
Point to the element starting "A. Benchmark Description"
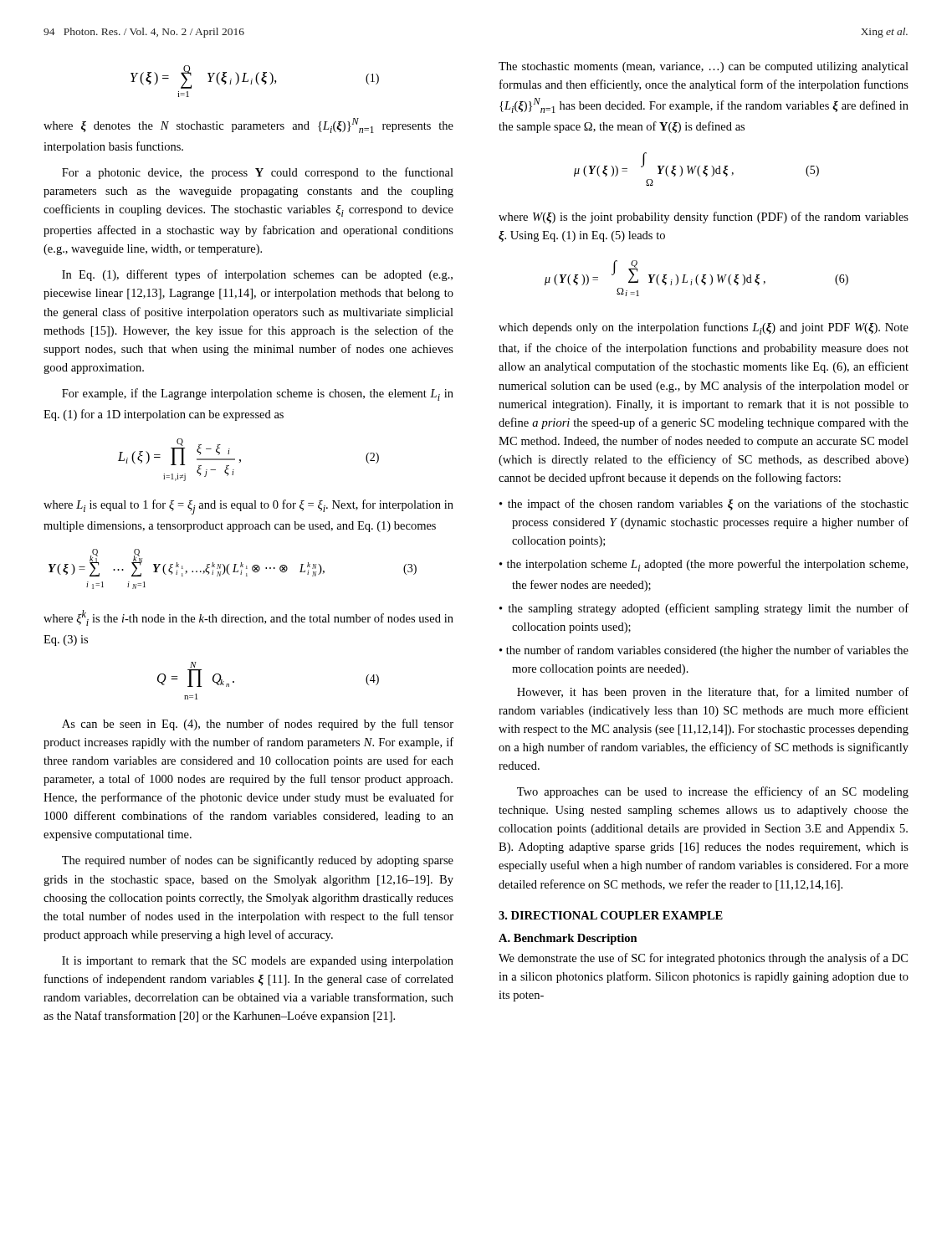coord(568,938)
